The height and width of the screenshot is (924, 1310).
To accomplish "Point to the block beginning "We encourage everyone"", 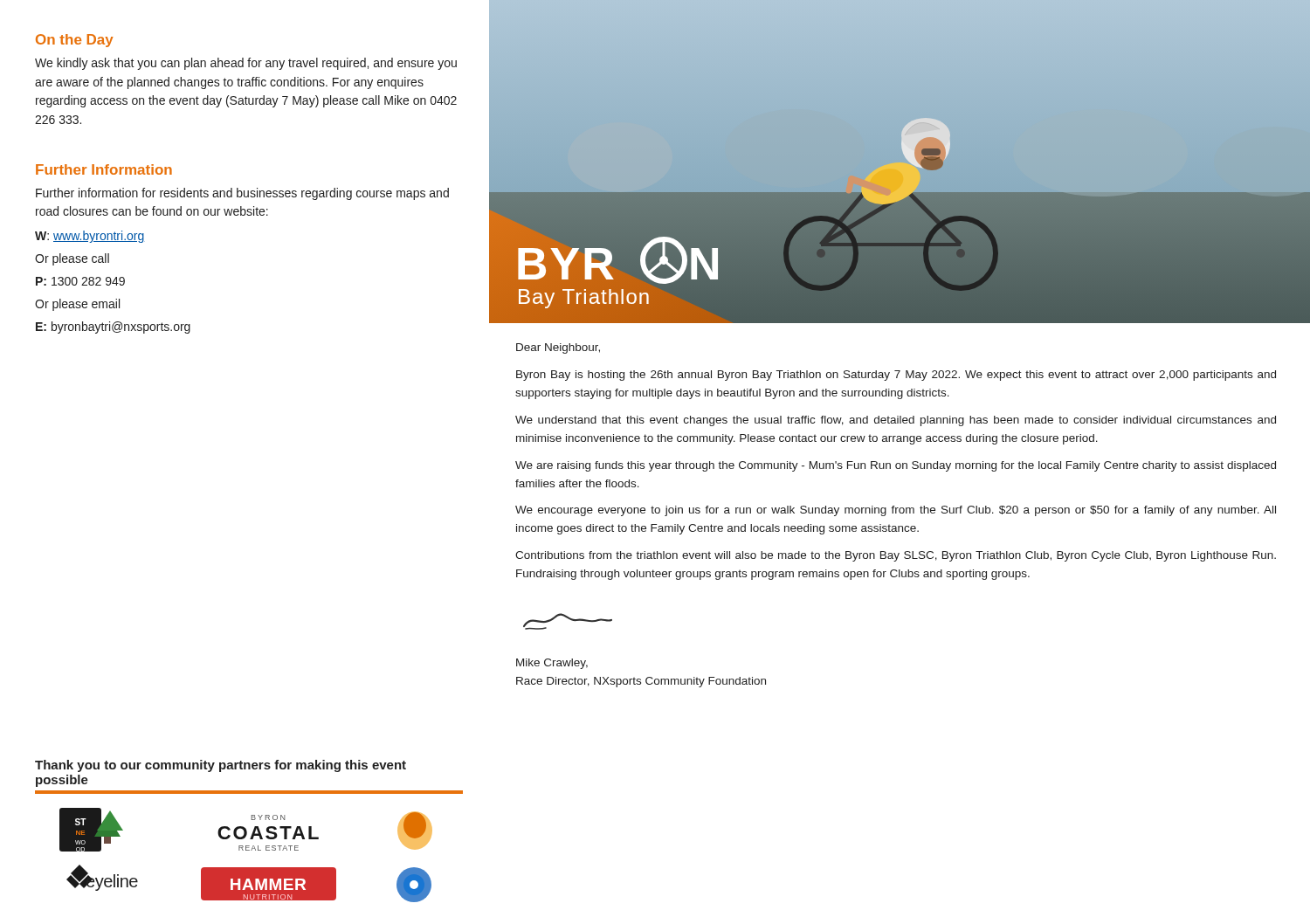I will pyautogui.click(x=896, y=519).
